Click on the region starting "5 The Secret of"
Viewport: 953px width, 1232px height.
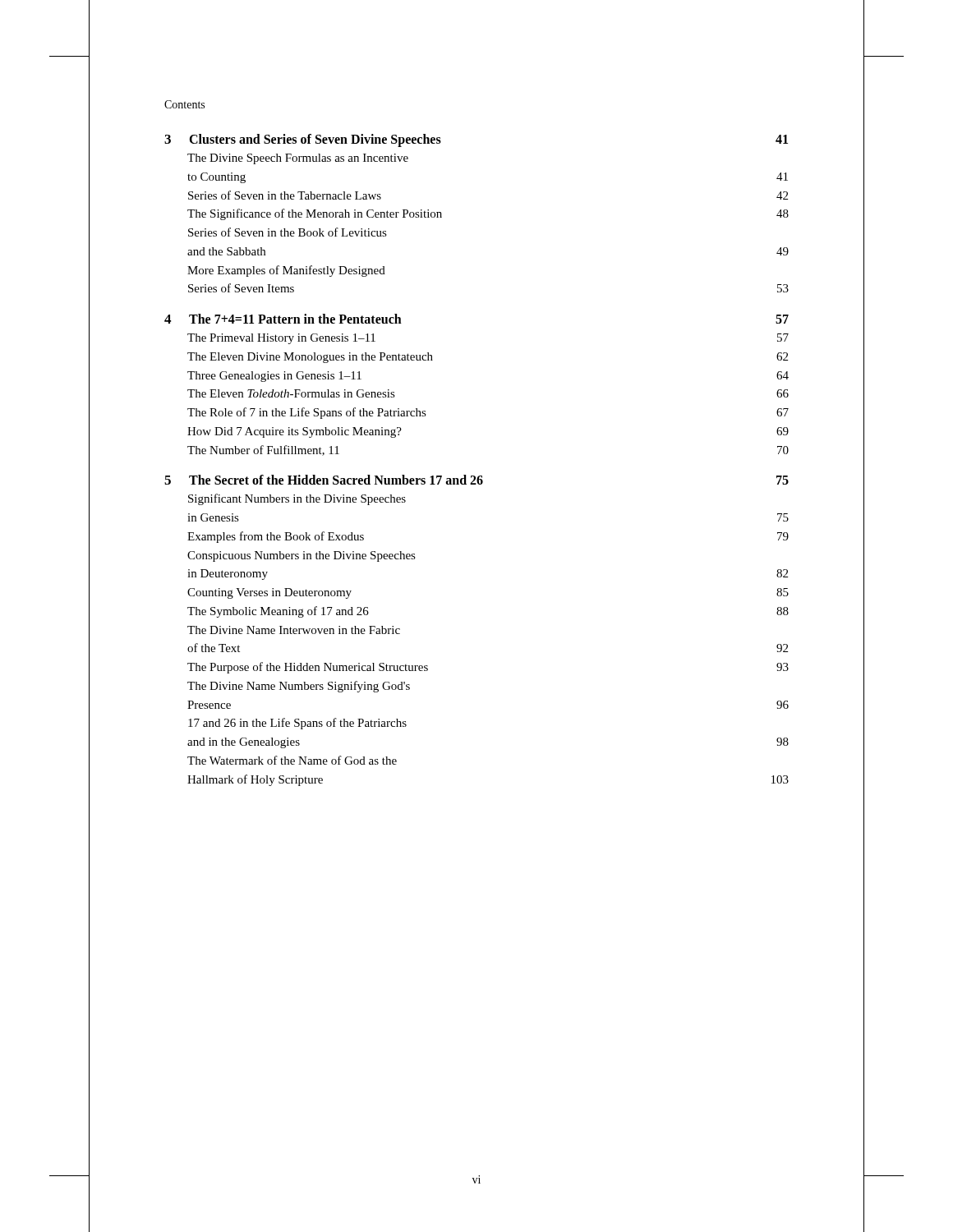click(x=476, y=480)
